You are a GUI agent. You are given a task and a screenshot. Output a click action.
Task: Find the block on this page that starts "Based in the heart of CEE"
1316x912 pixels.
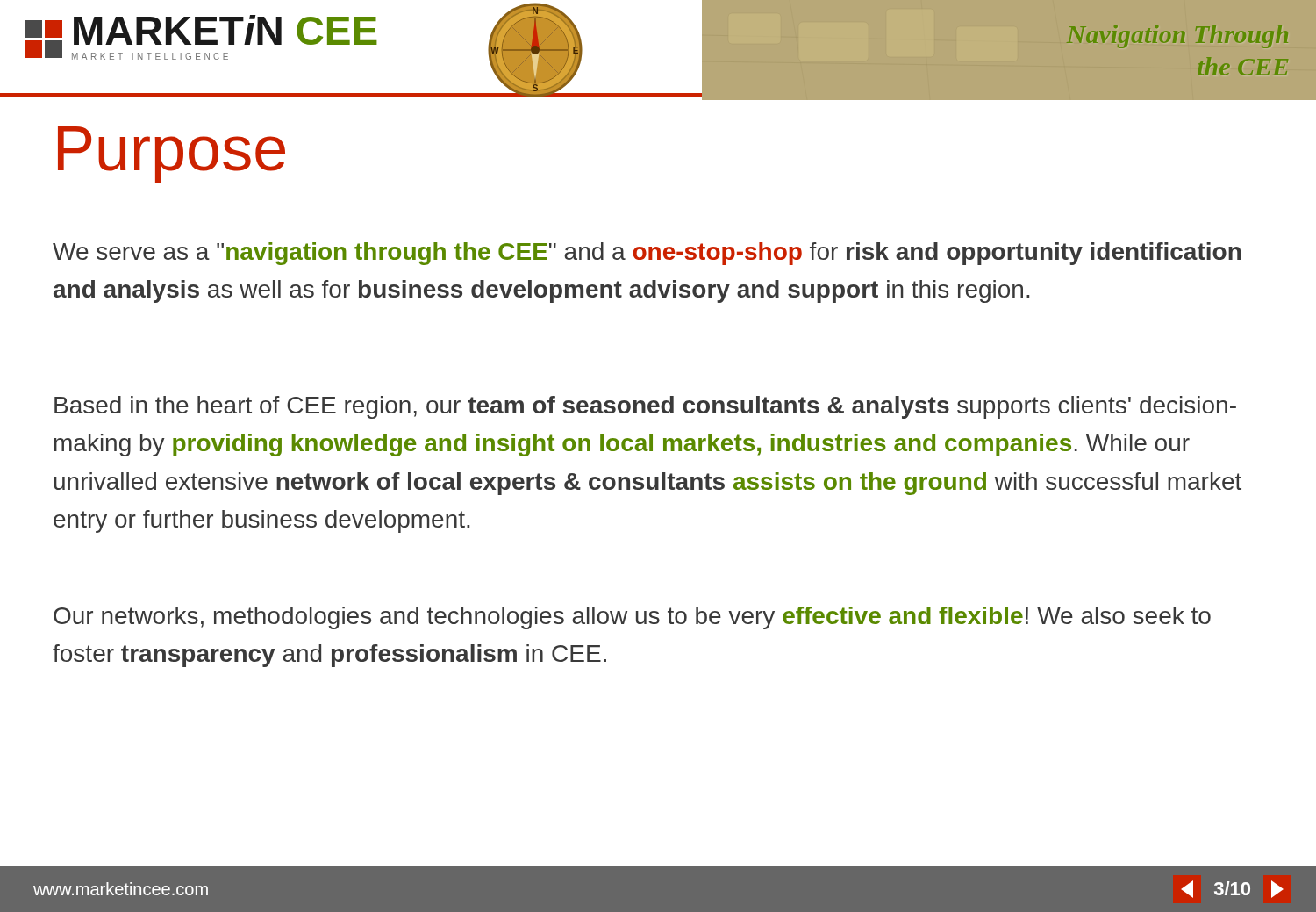pos(658,462)
